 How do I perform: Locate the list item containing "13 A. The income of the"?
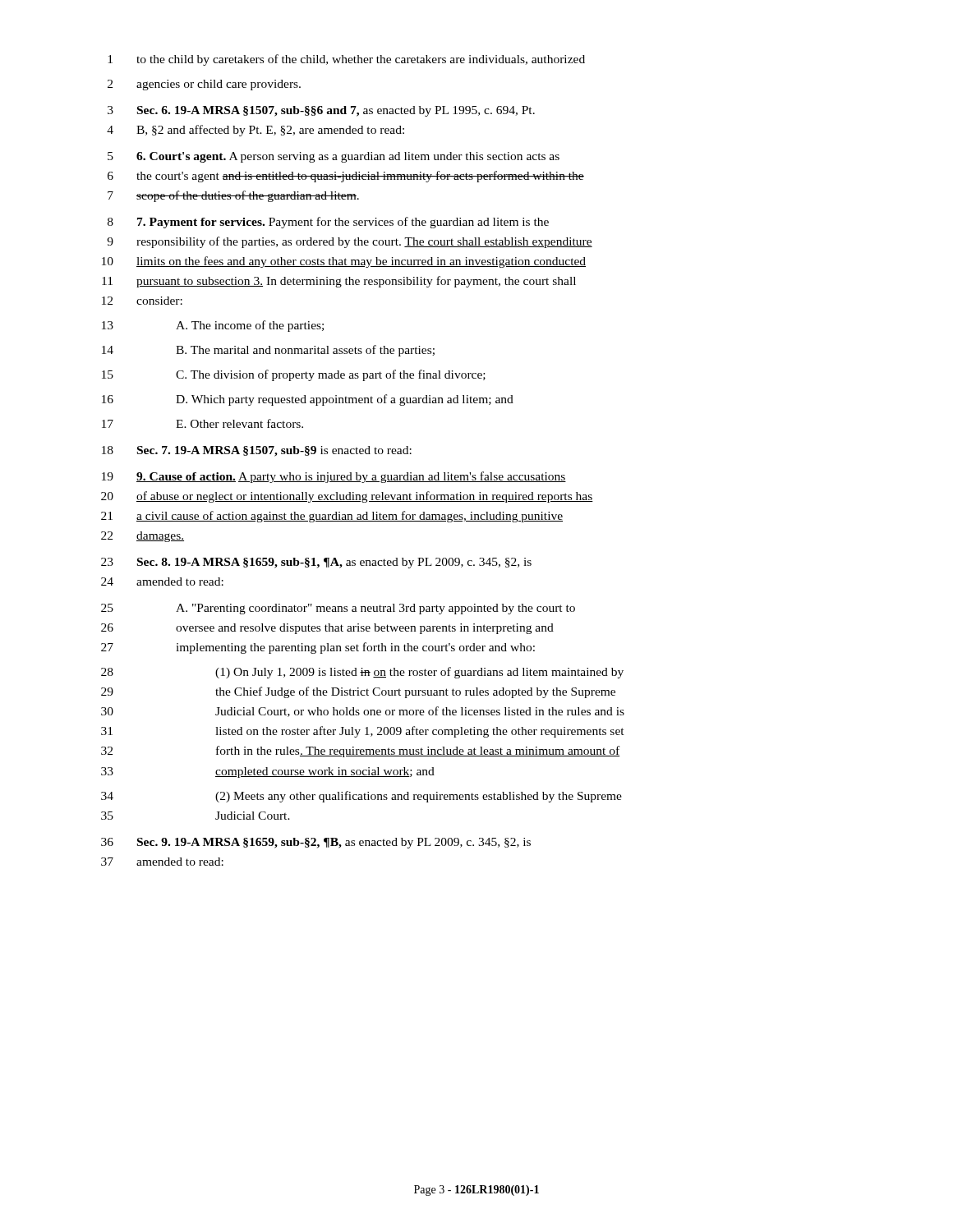213,326
